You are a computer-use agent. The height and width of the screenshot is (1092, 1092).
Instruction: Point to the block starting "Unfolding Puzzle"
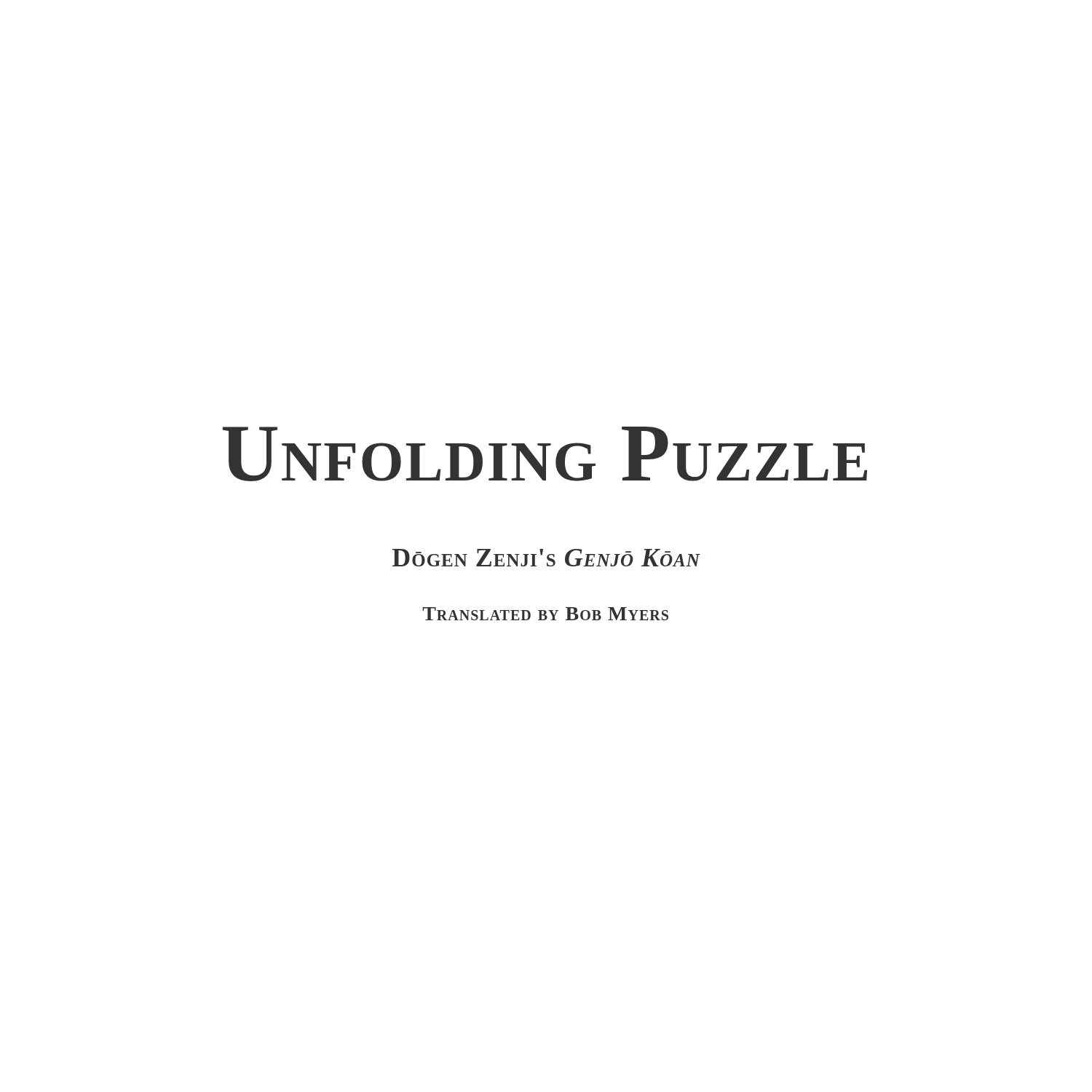coord(546,454)
